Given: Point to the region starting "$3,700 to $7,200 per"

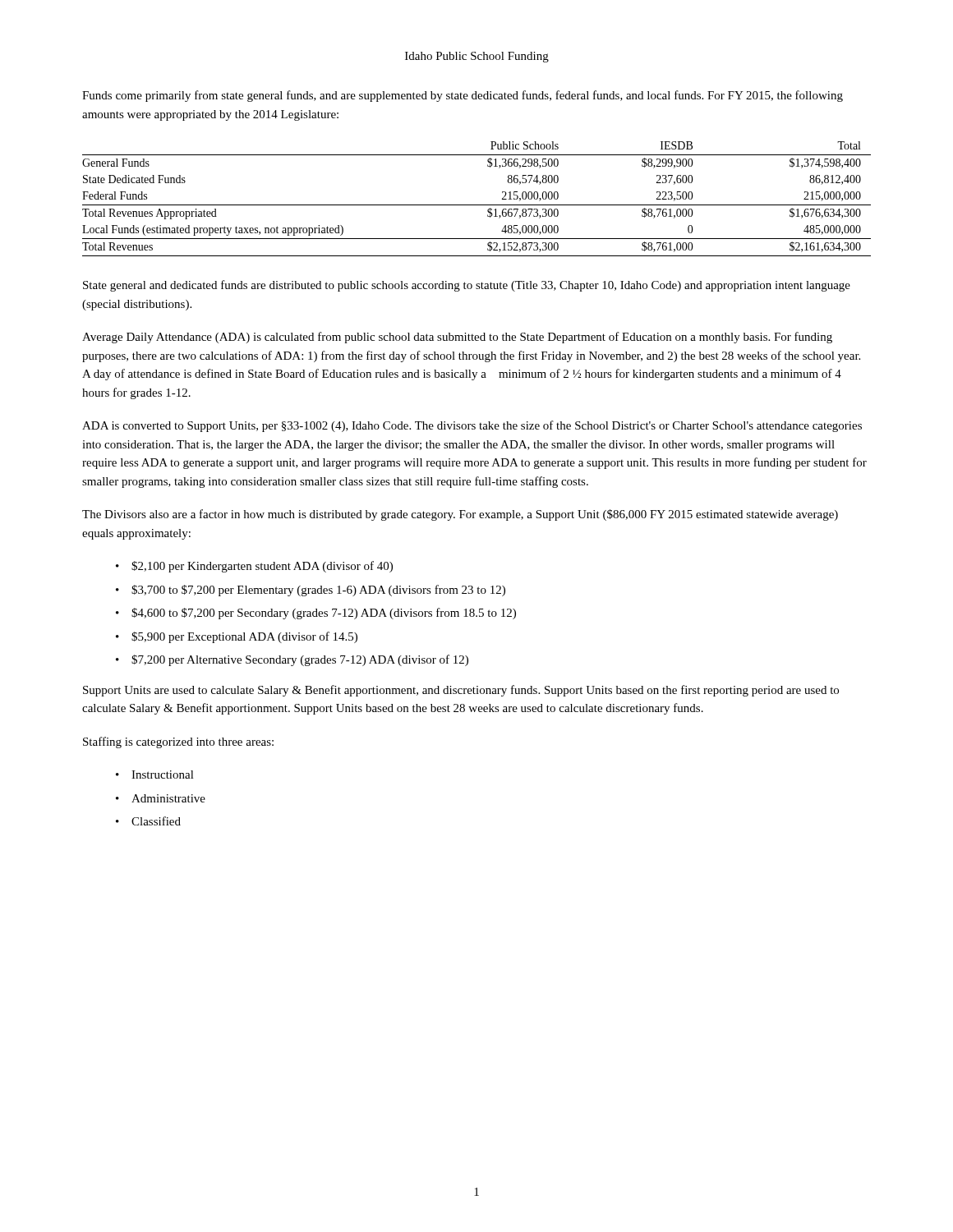Looking at the screenshot, I should click(x=319, y=589).
